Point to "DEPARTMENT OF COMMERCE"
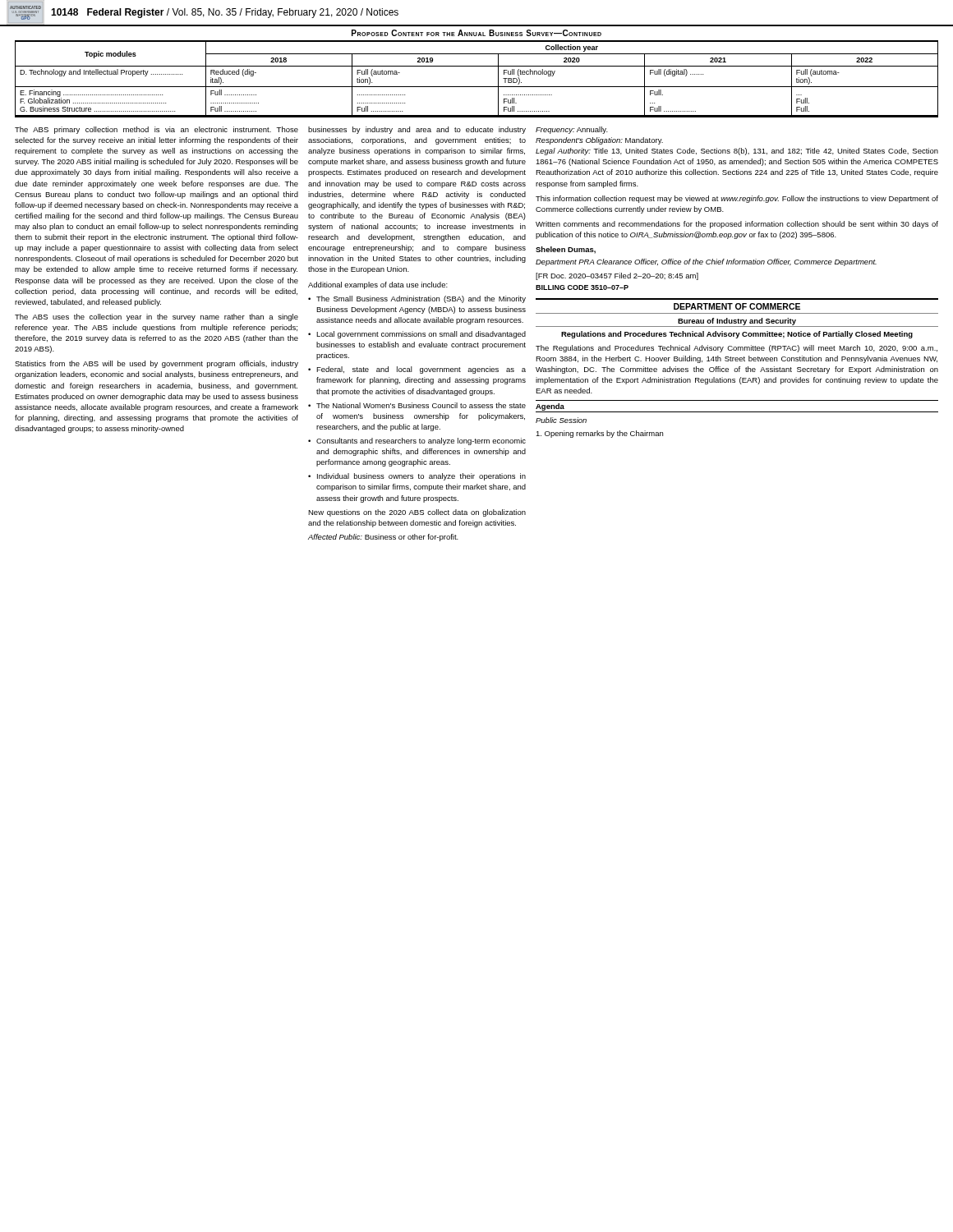 [737, 306]
